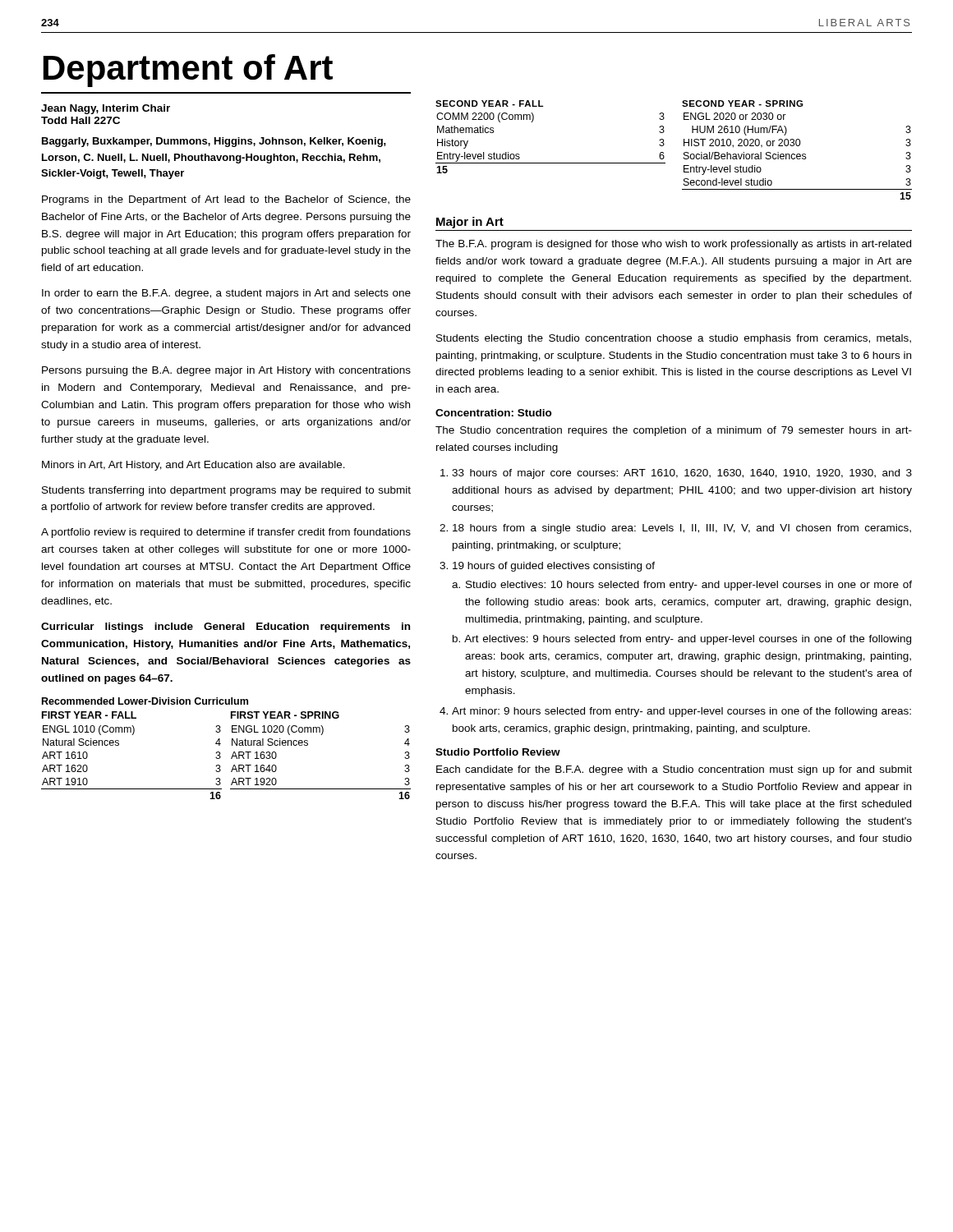Where is the passage that starts "Baggarly, Buxkamper, Dummons, Higgins, Johnson, Kelker, Koenig,"?
The image size is (953, 1232).
214,157
